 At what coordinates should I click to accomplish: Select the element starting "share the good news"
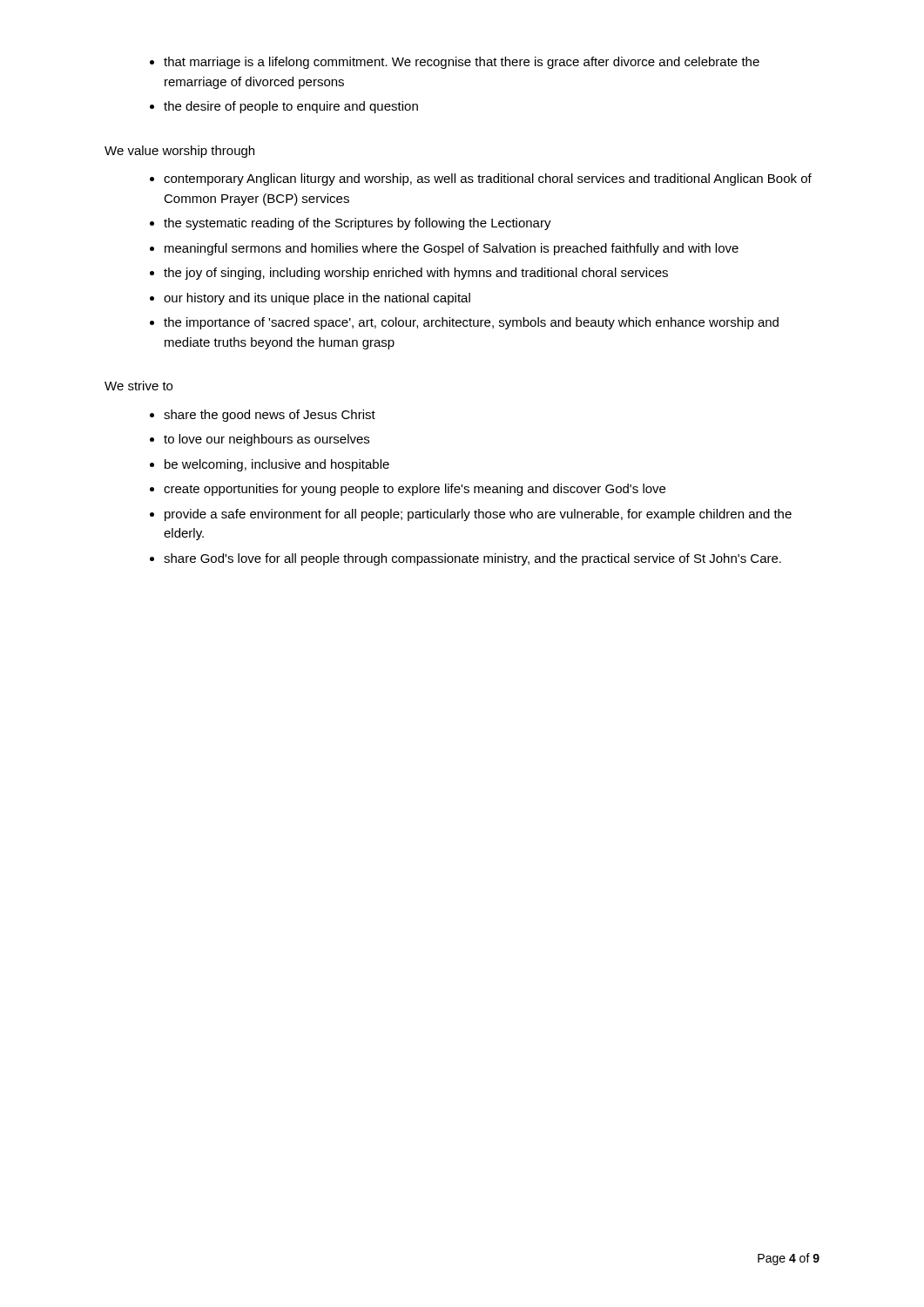[479, 486]
